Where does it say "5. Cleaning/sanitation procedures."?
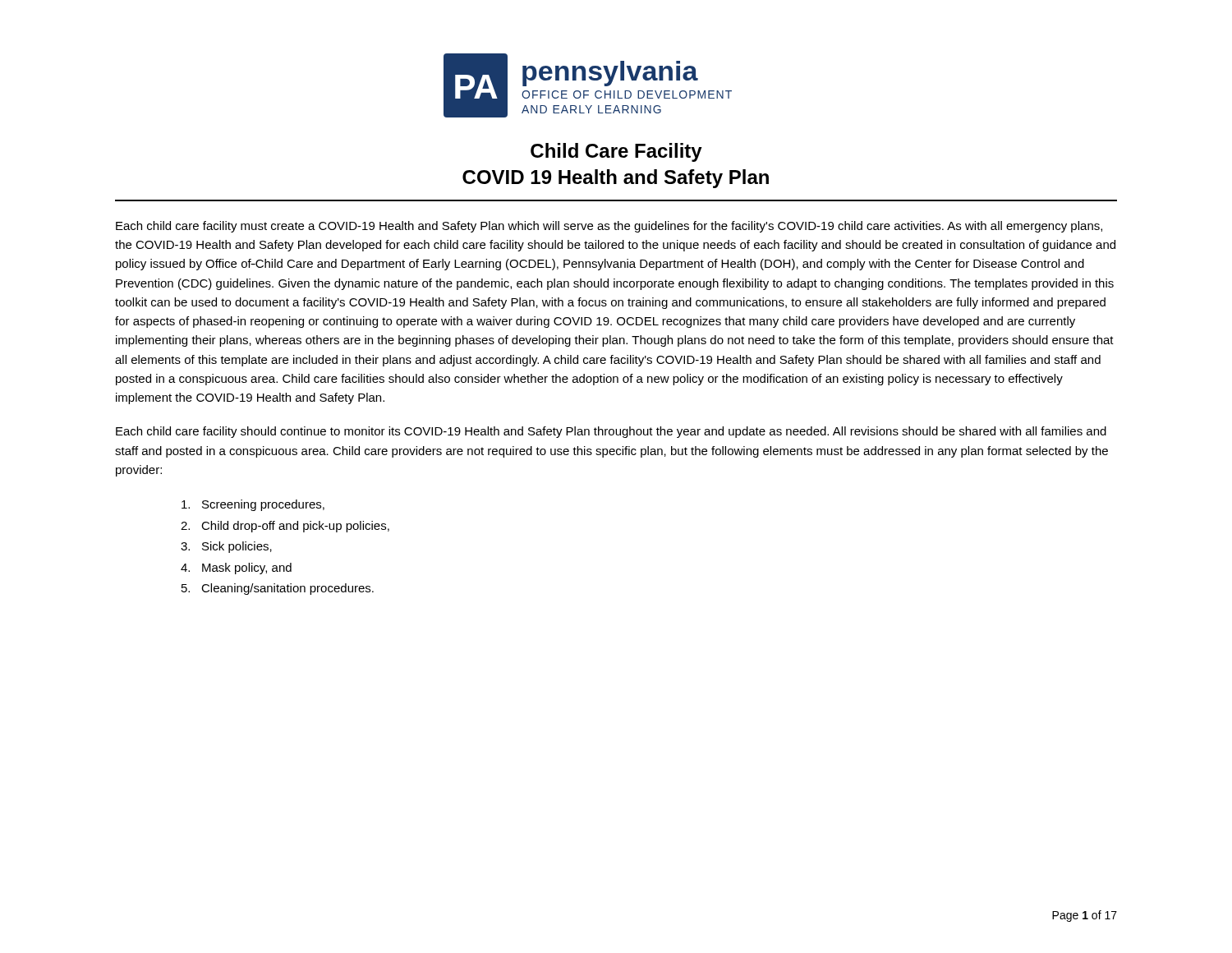This screenshot has width=1232, height=953. point(278,588)
